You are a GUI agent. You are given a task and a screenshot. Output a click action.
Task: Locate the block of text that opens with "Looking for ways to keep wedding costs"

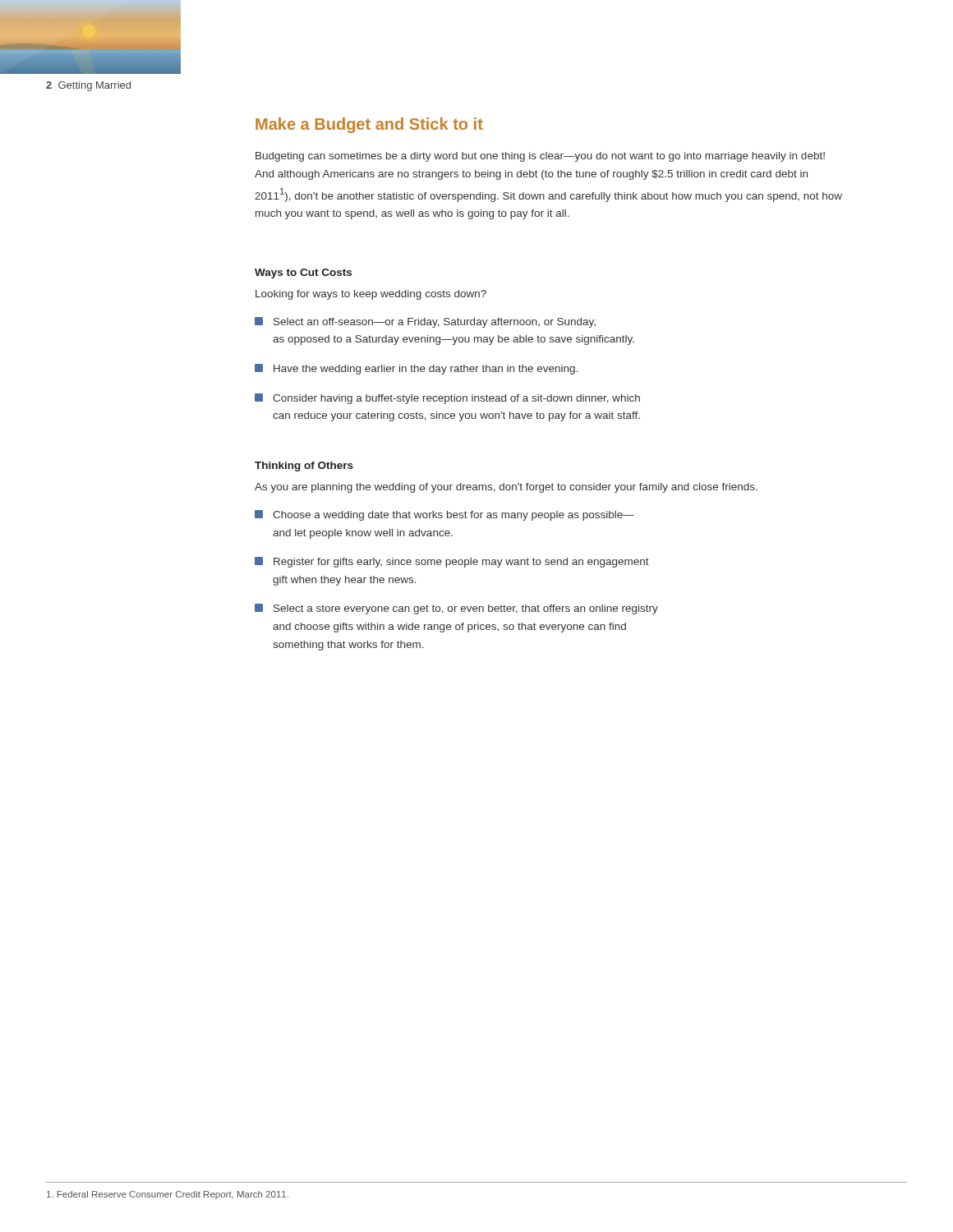(x=371, y=293)
